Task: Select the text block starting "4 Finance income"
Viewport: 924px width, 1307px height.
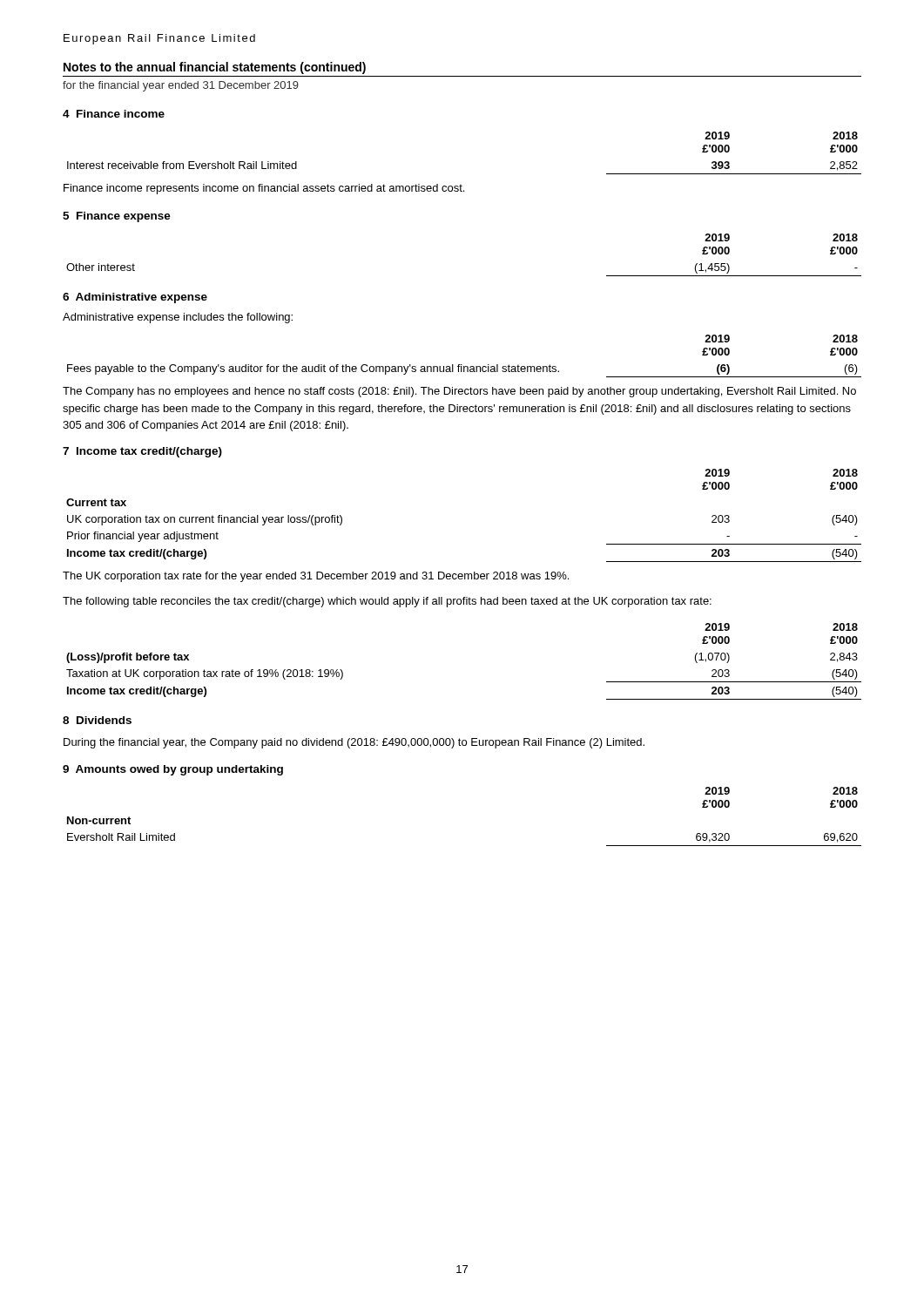Action: point(114,114)
